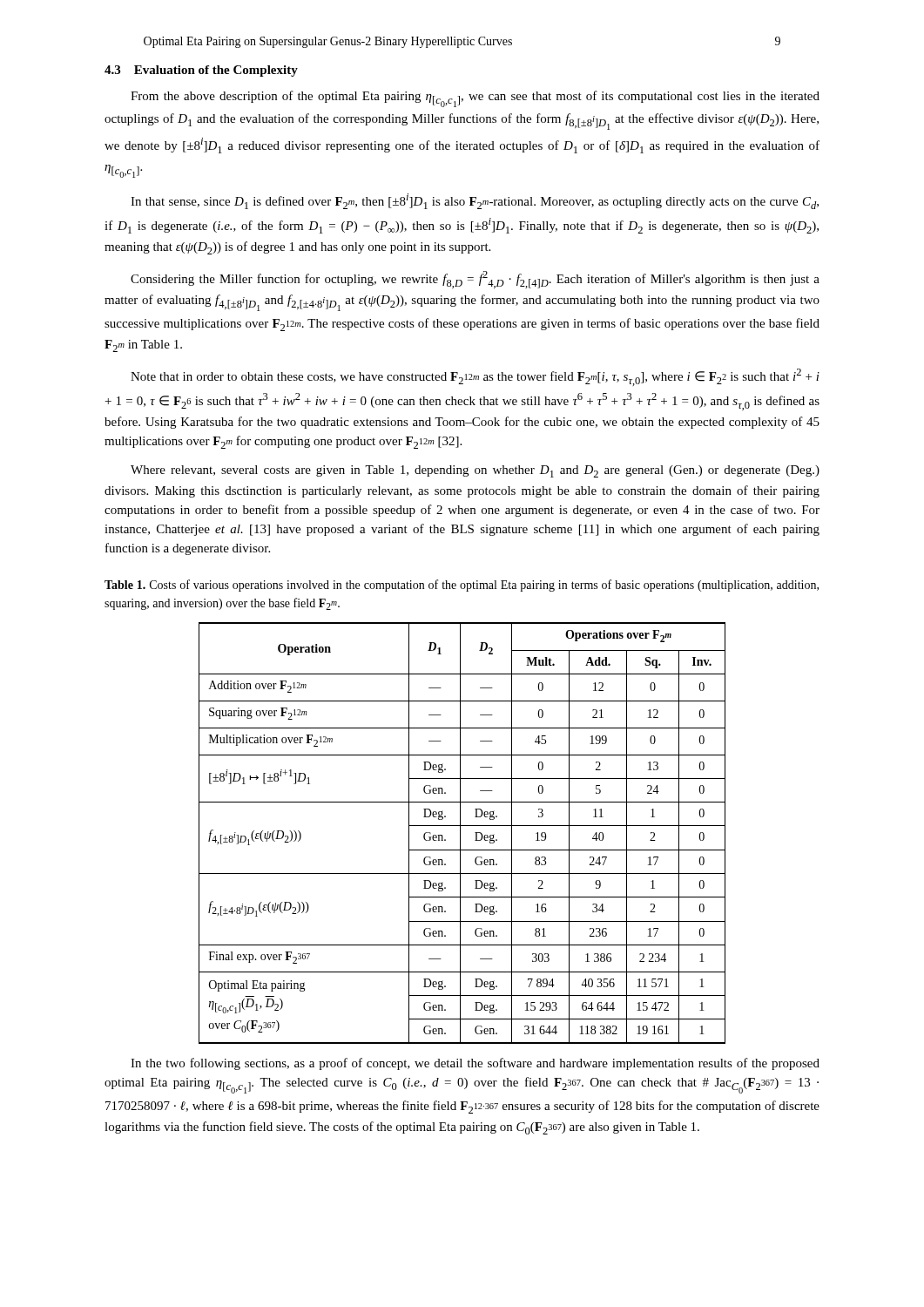Select the region starting "In that sense, since D1 is"
Image resolution: width=924 pixels, height=1307 pixels.
tap(462, 224)
